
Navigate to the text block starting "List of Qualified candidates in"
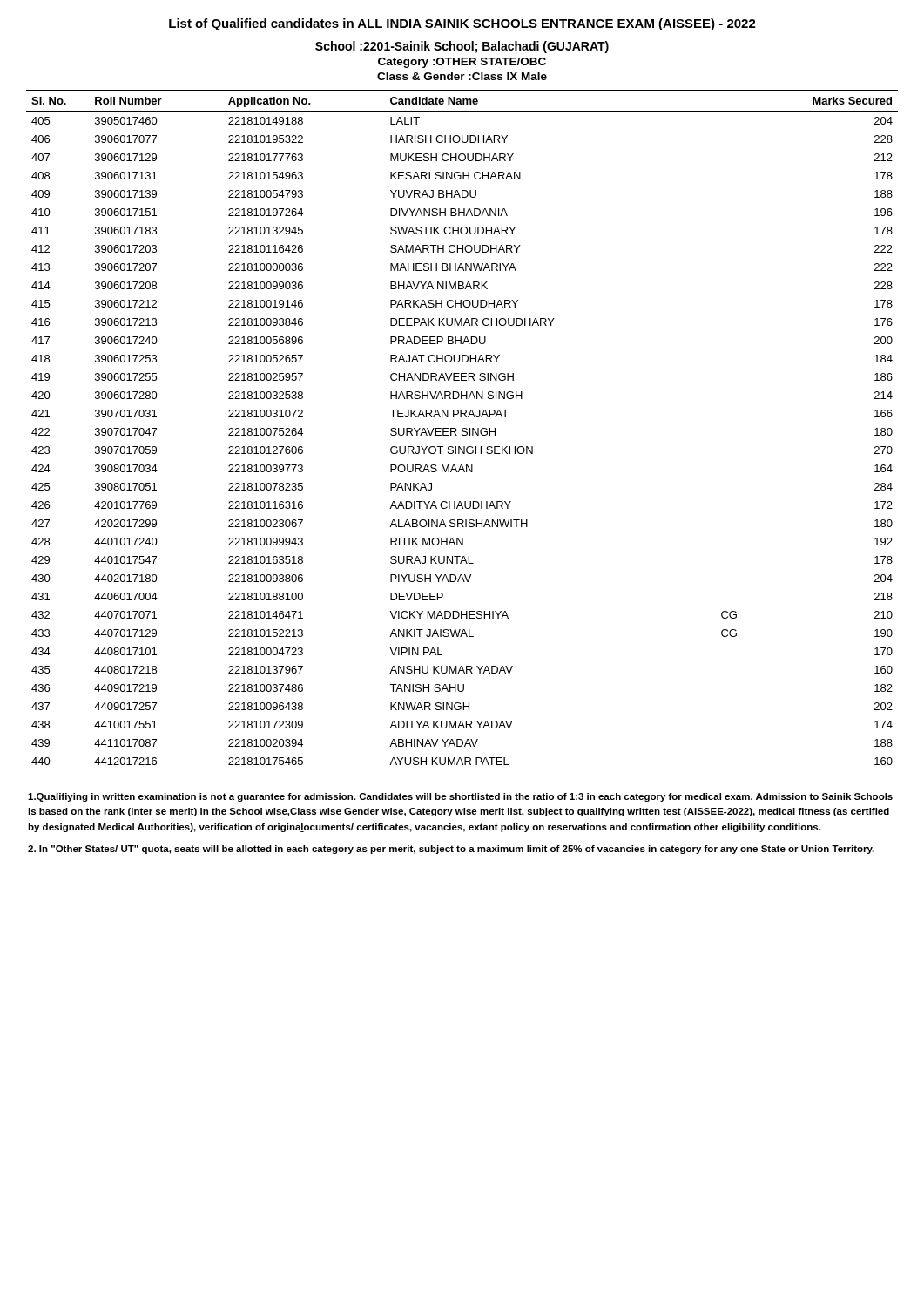coord(462,23)
